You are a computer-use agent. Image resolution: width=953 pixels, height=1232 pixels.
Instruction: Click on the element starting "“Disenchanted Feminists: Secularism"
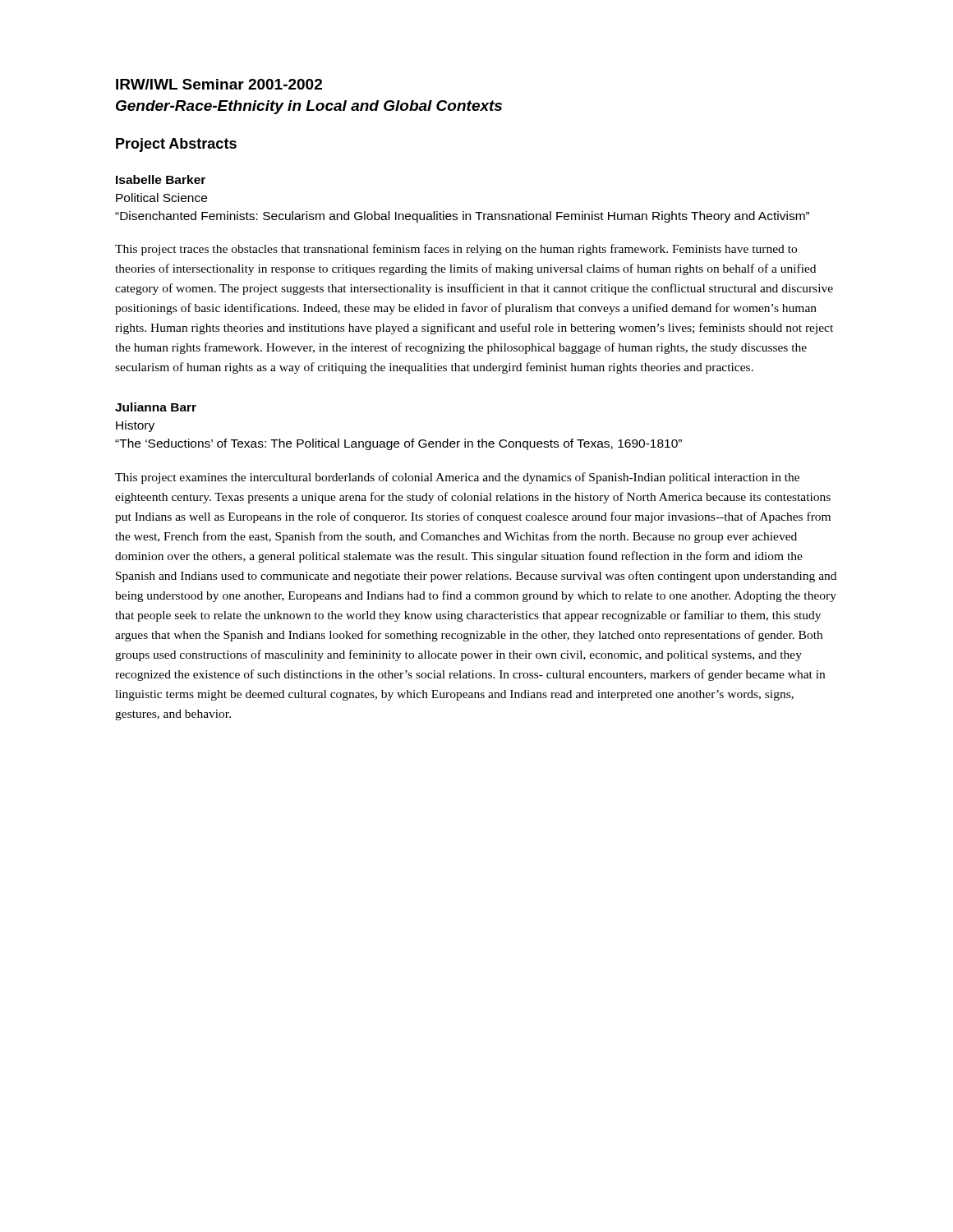click(462, 215)
